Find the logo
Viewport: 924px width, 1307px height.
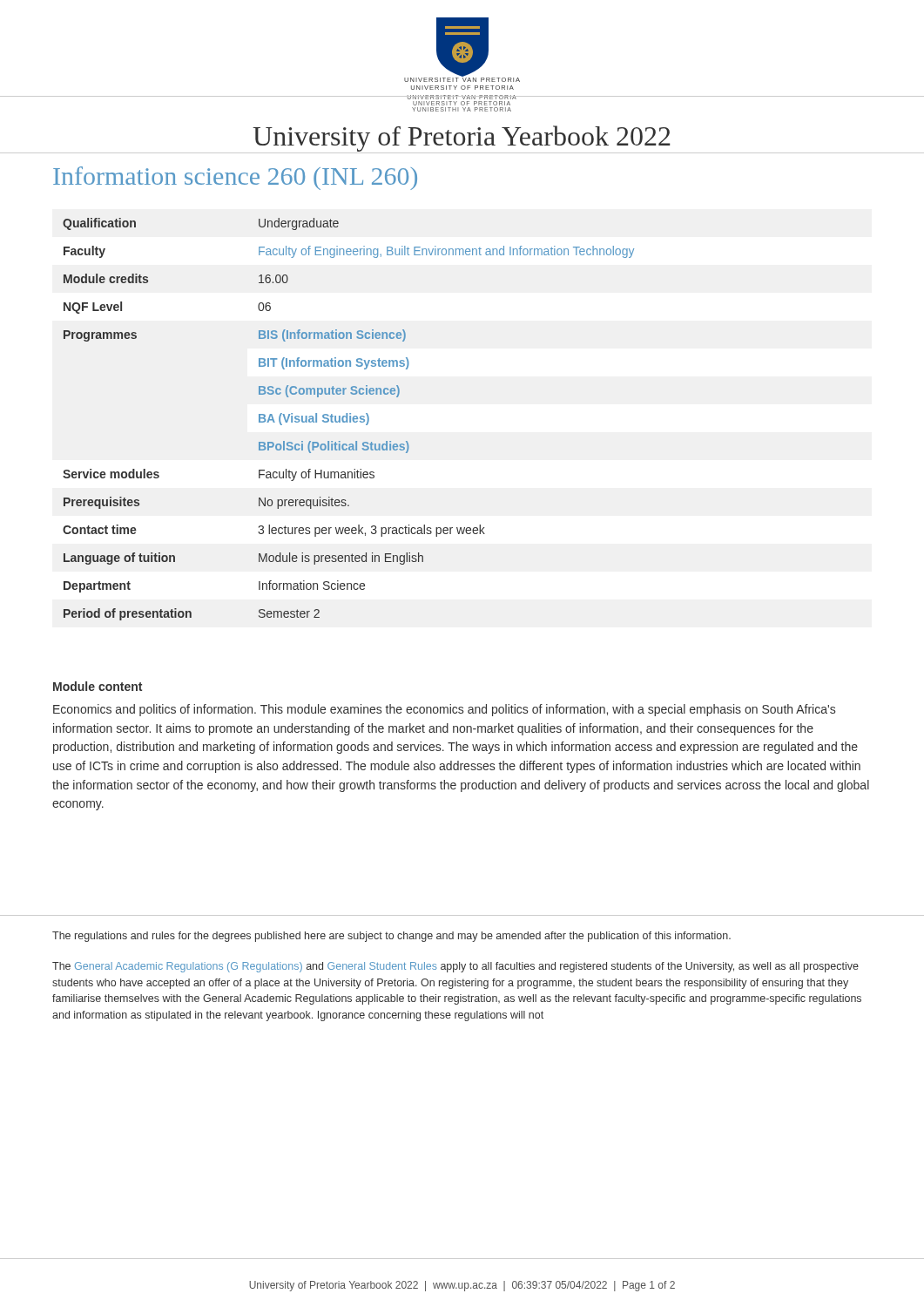[x=462, y=64]
